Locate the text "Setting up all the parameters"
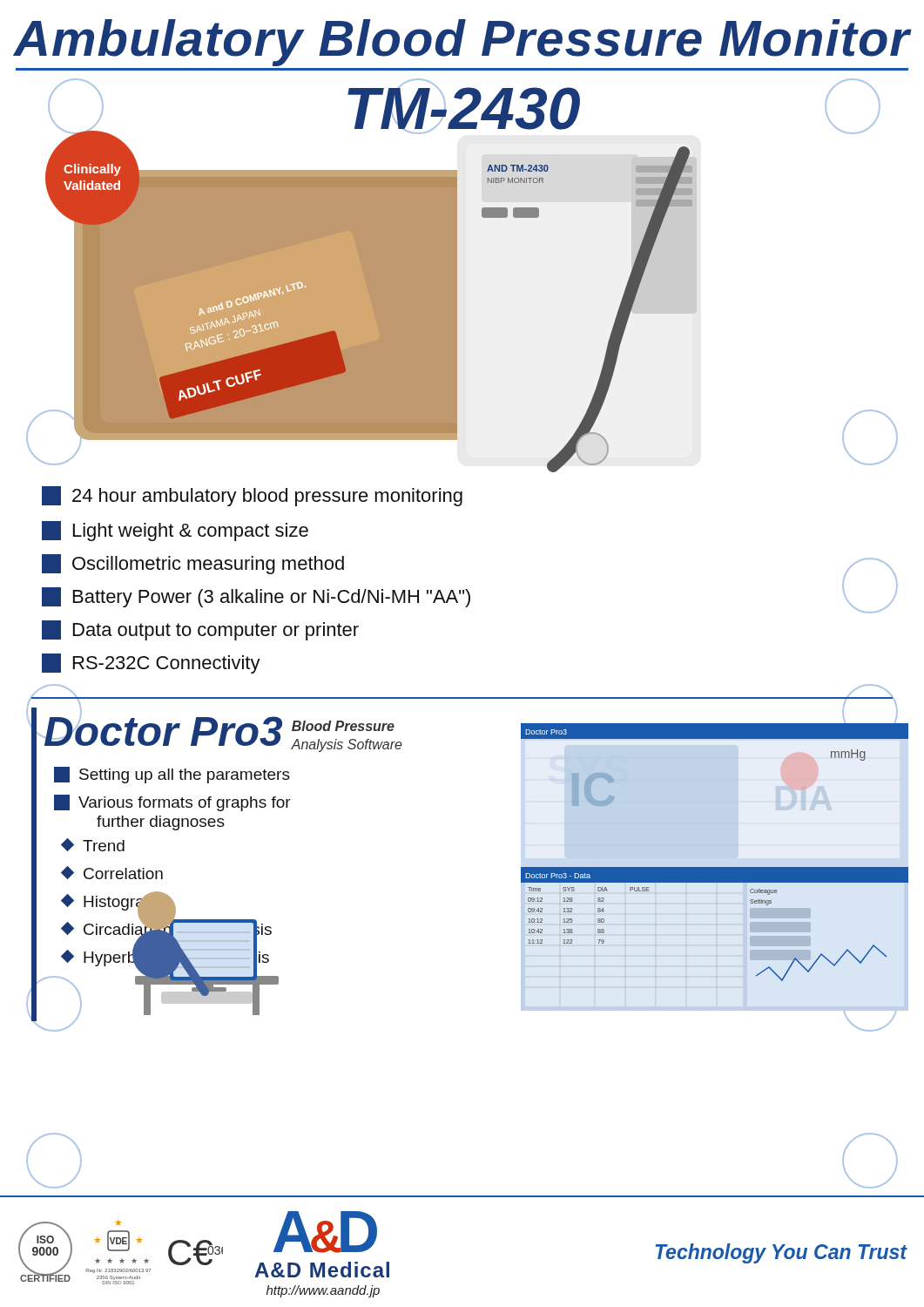 point(172,775)
